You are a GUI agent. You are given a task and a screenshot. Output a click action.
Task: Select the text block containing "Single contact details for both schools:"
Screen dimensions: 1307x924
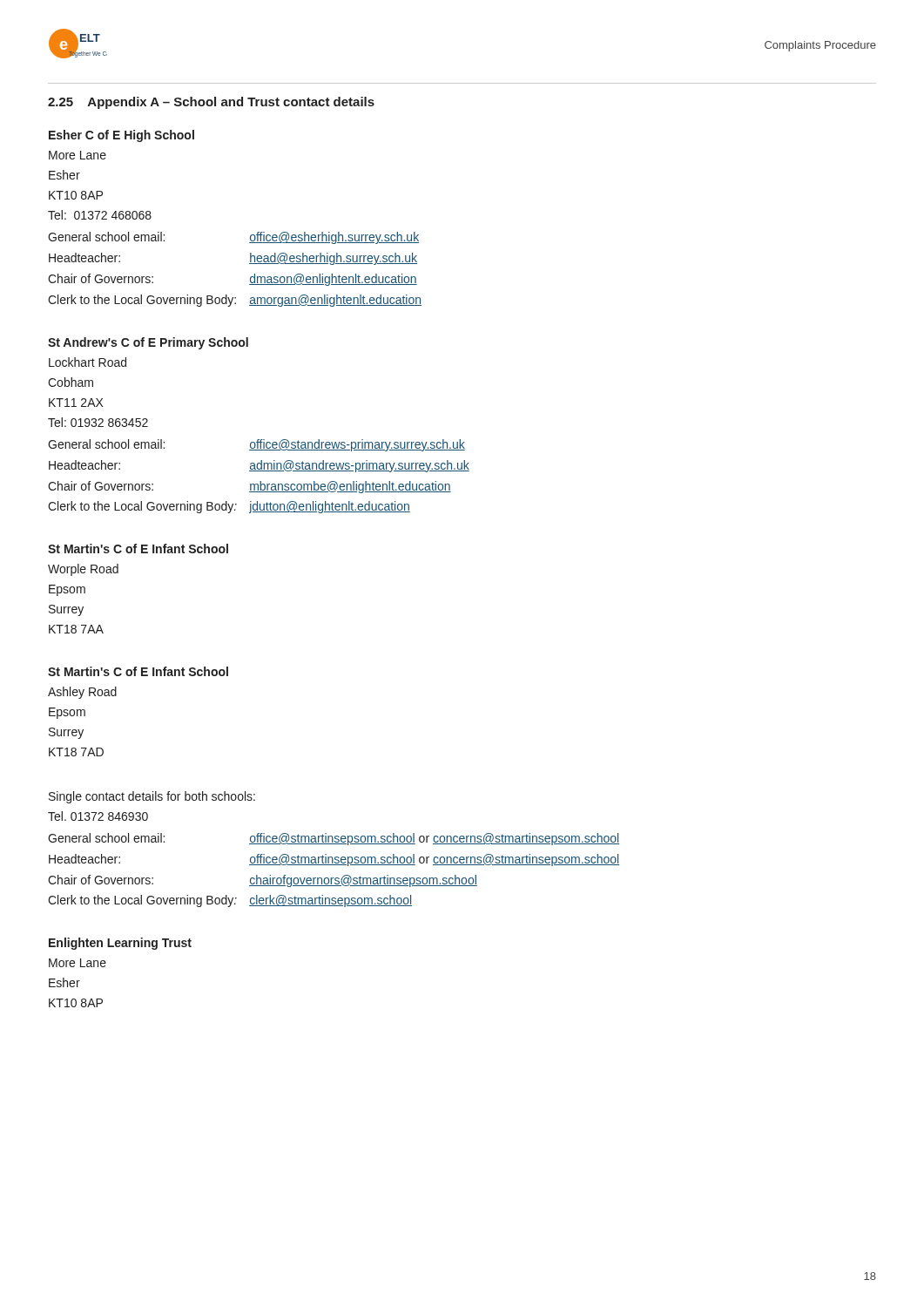(462, 849)
